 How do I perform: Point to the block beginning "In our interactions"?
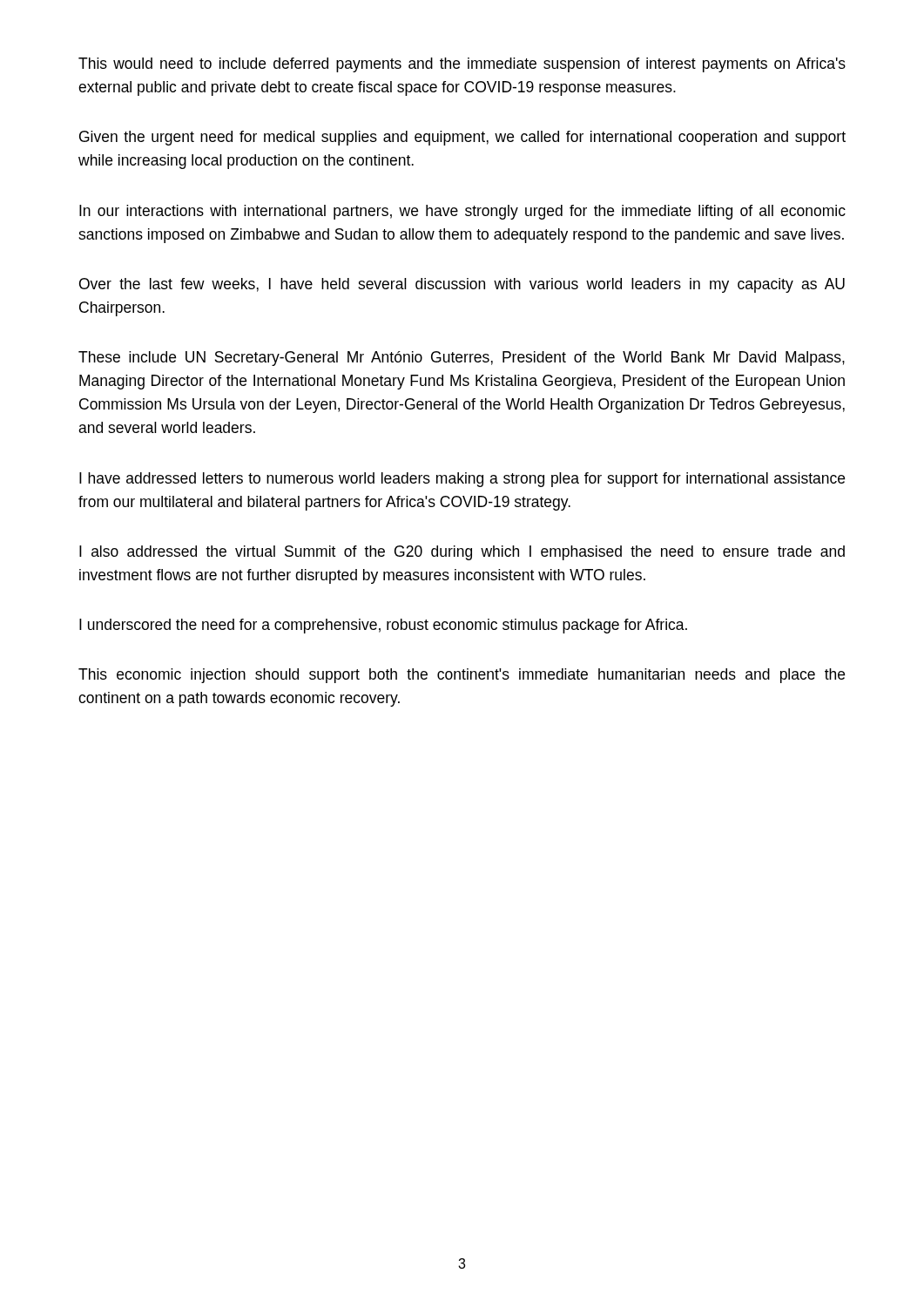coord(462,222)
